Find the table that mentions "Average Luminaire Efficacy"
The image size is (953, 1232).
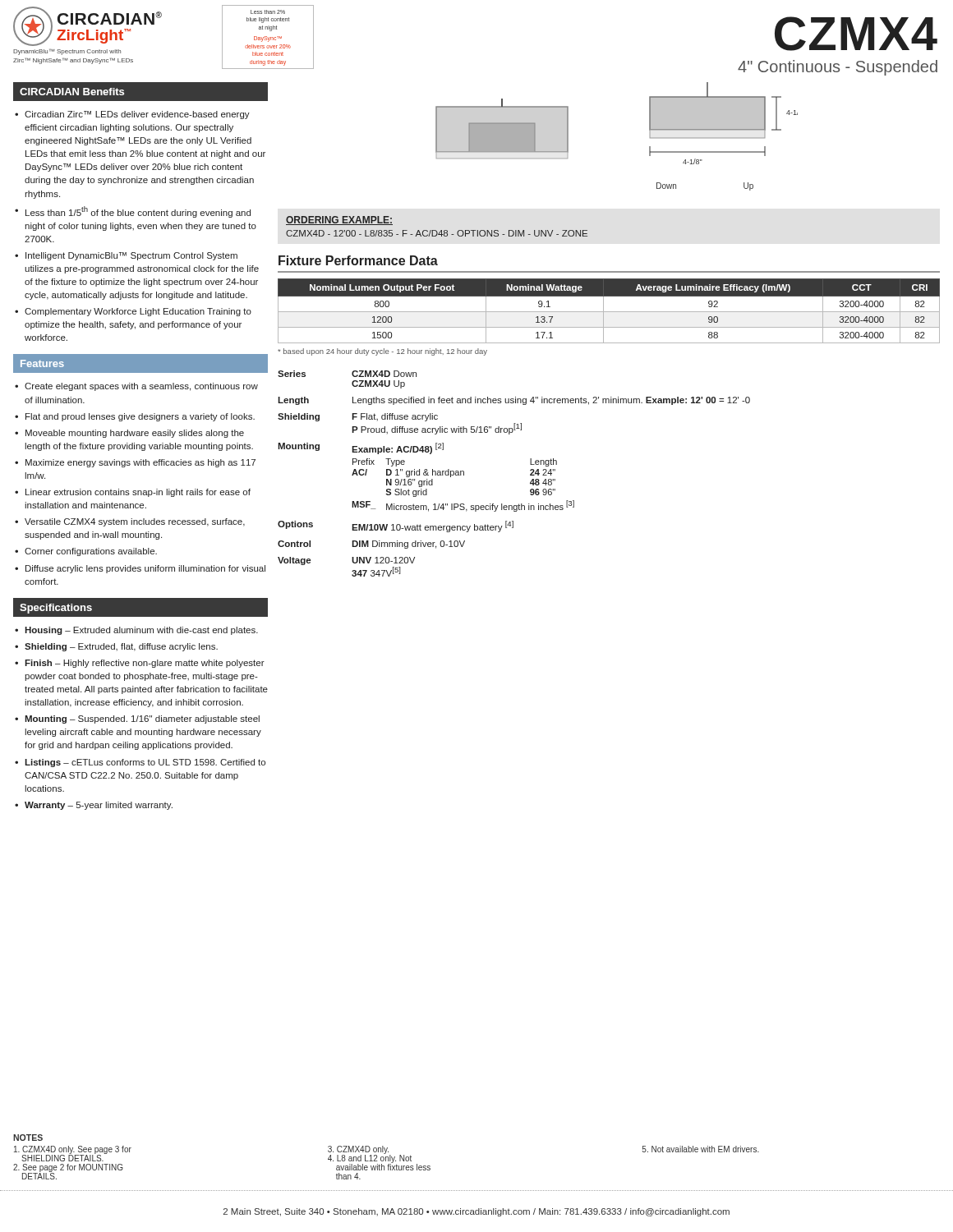609,311
